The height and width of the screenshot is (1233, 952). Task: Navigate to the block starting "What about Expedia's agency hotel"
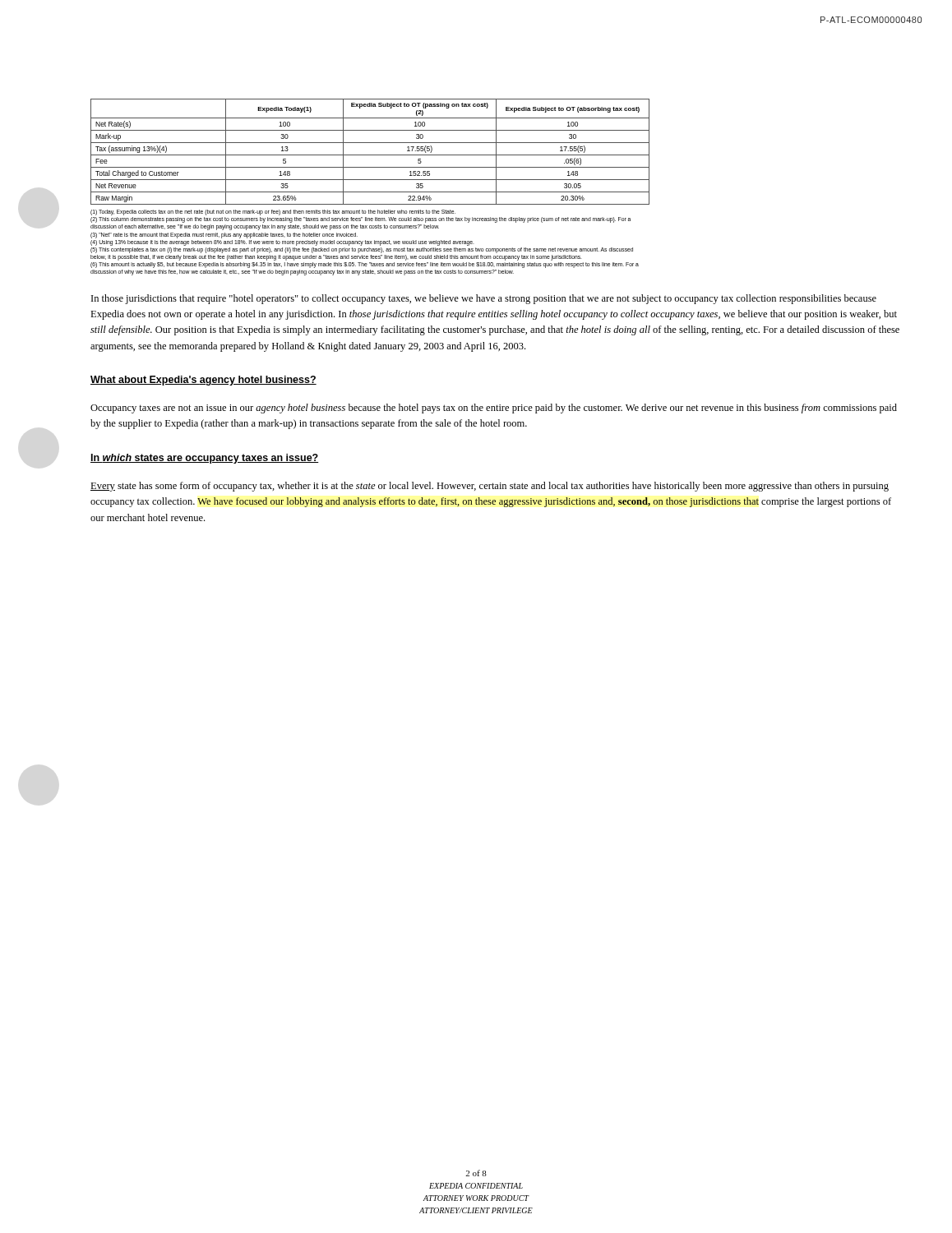click(203, 380)
